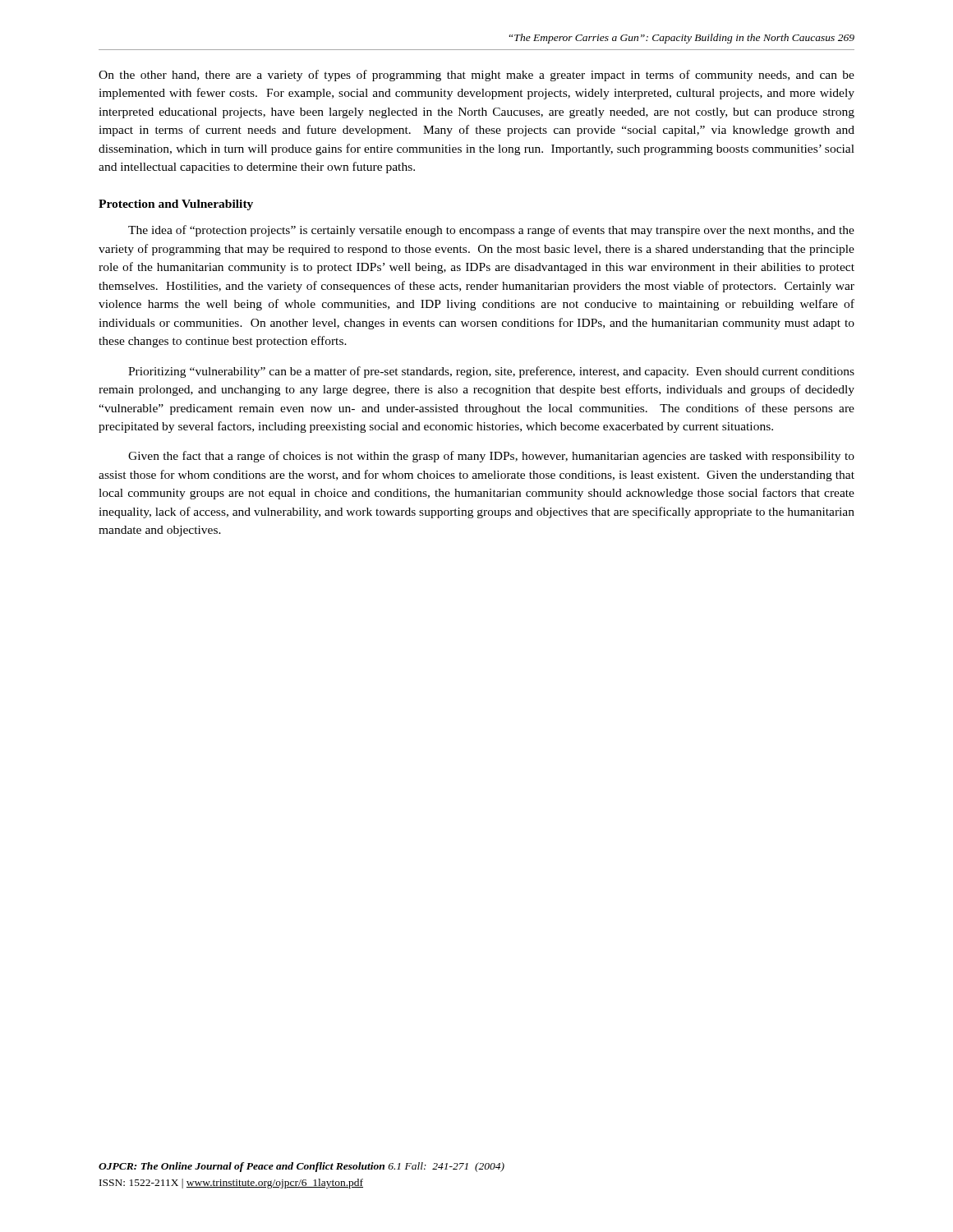
Task: Locate the text block with the text "Prioritizing “vulnerability” can be a matter of"
Action: (476, 398)
